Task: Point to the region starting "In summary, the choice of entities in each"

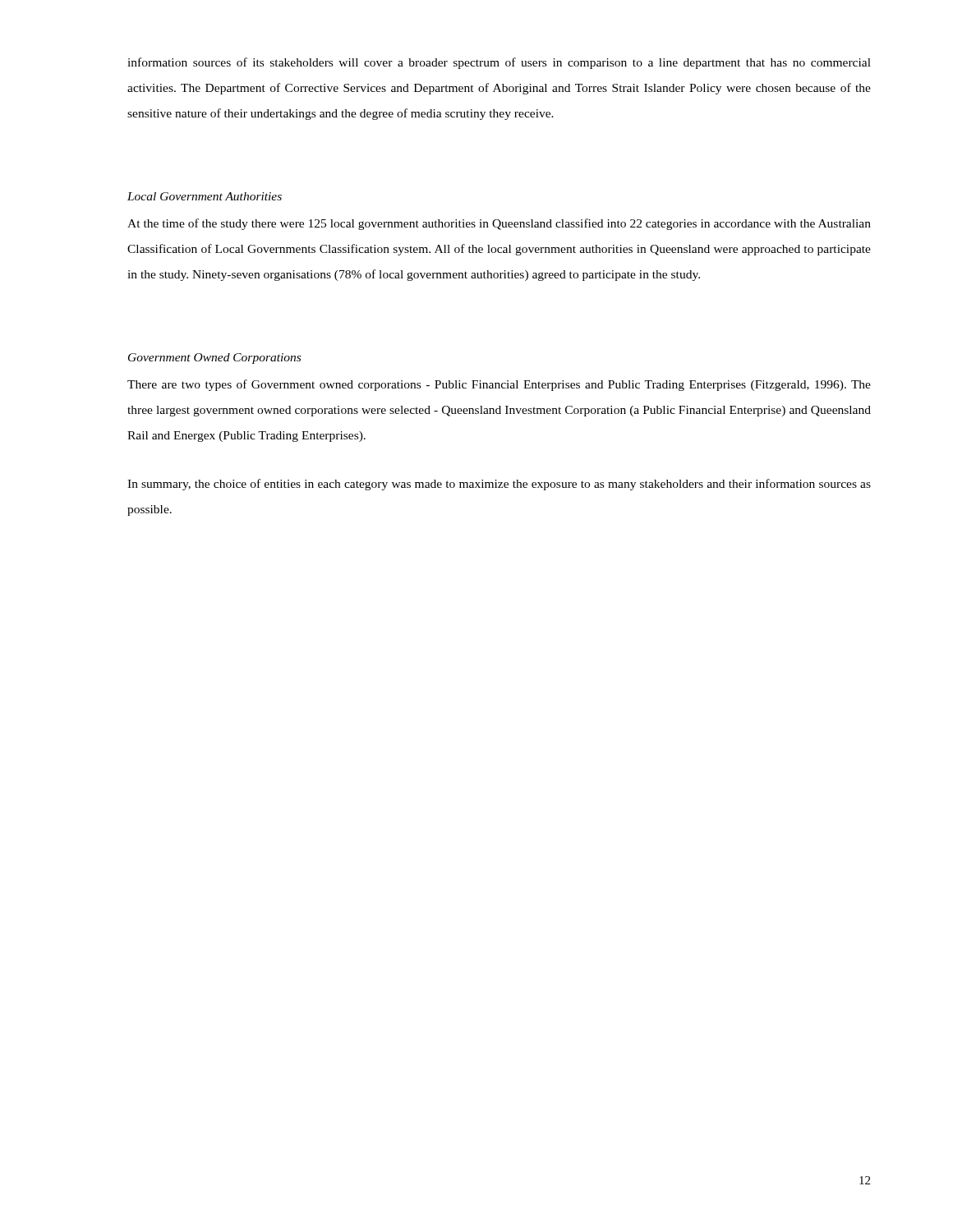Action: click(499, 496)
